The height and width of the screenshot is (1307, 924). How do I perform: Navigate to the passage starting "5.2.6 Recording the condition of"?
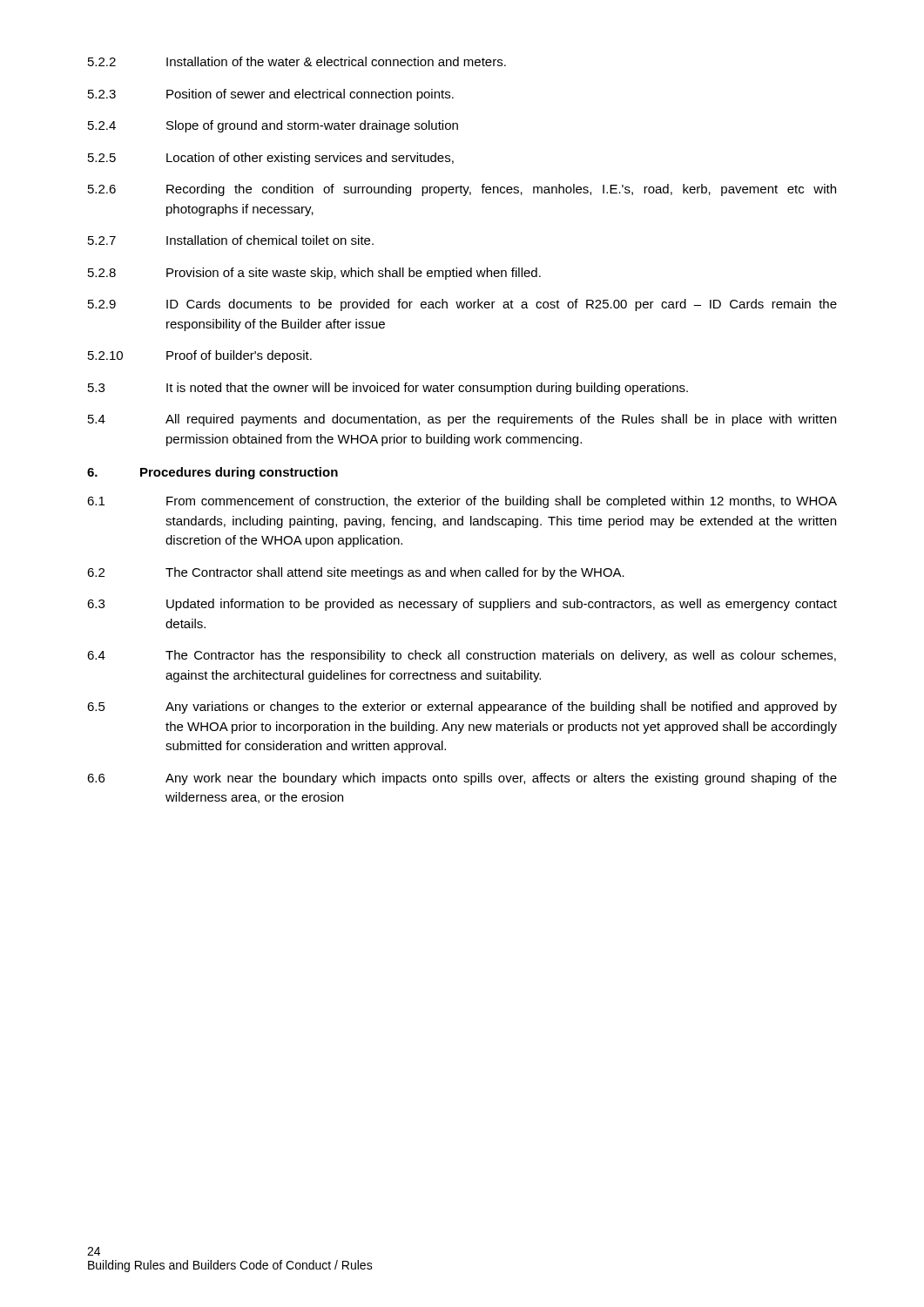pos(462,199)
